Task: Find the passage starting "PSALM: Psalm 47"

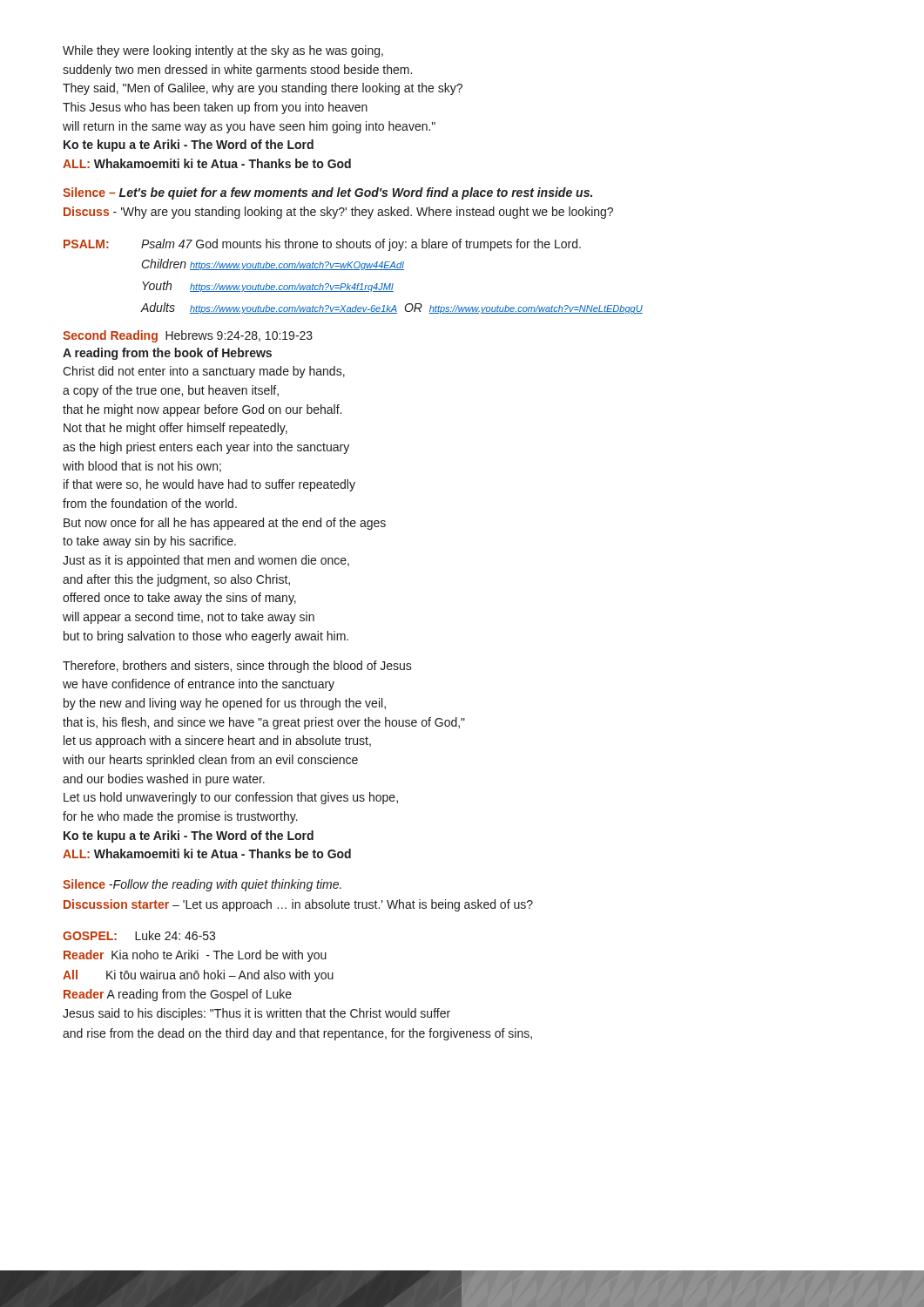Action: [322, 245]
